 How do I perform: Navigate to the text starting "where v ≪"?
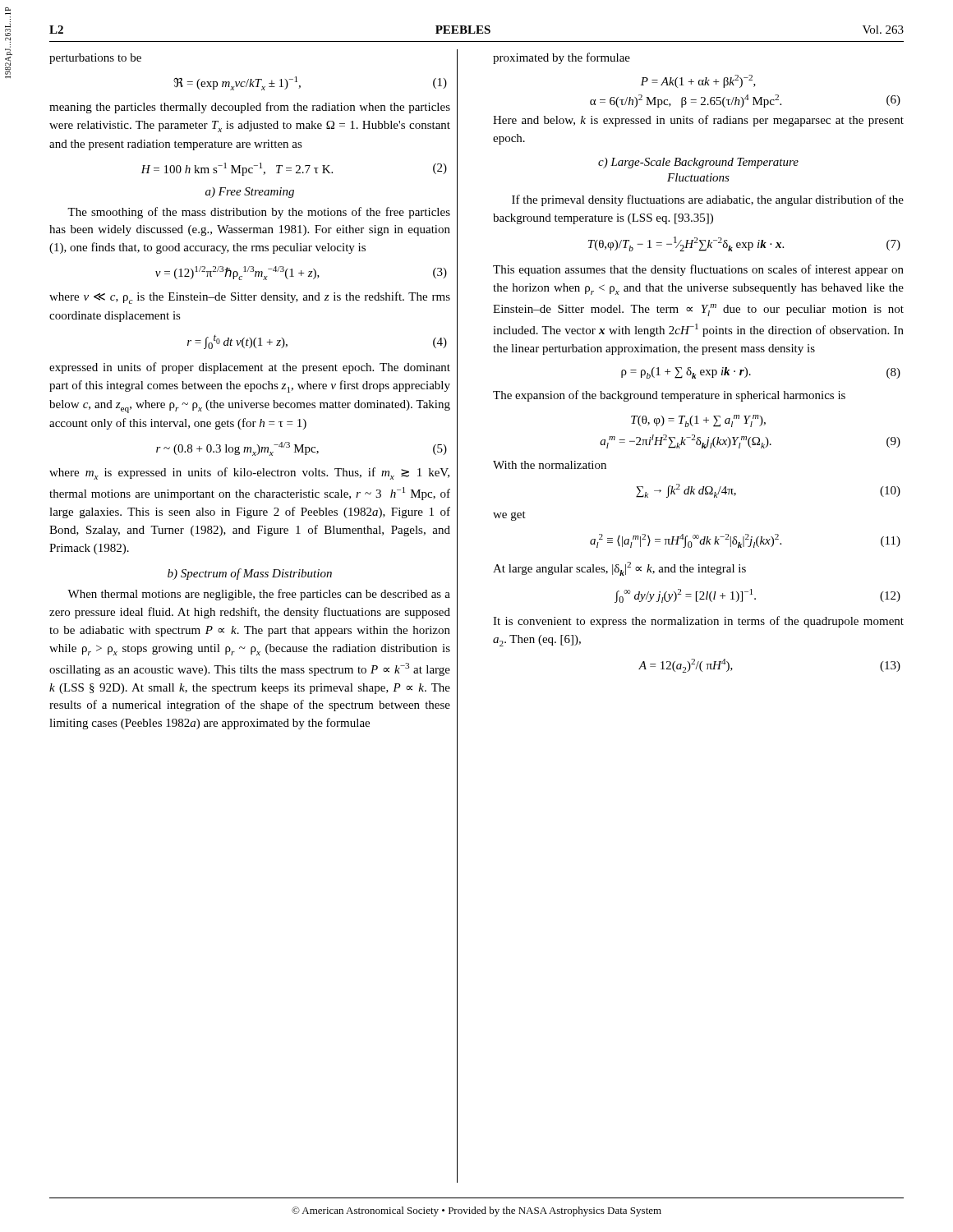(x=250, y=307)
